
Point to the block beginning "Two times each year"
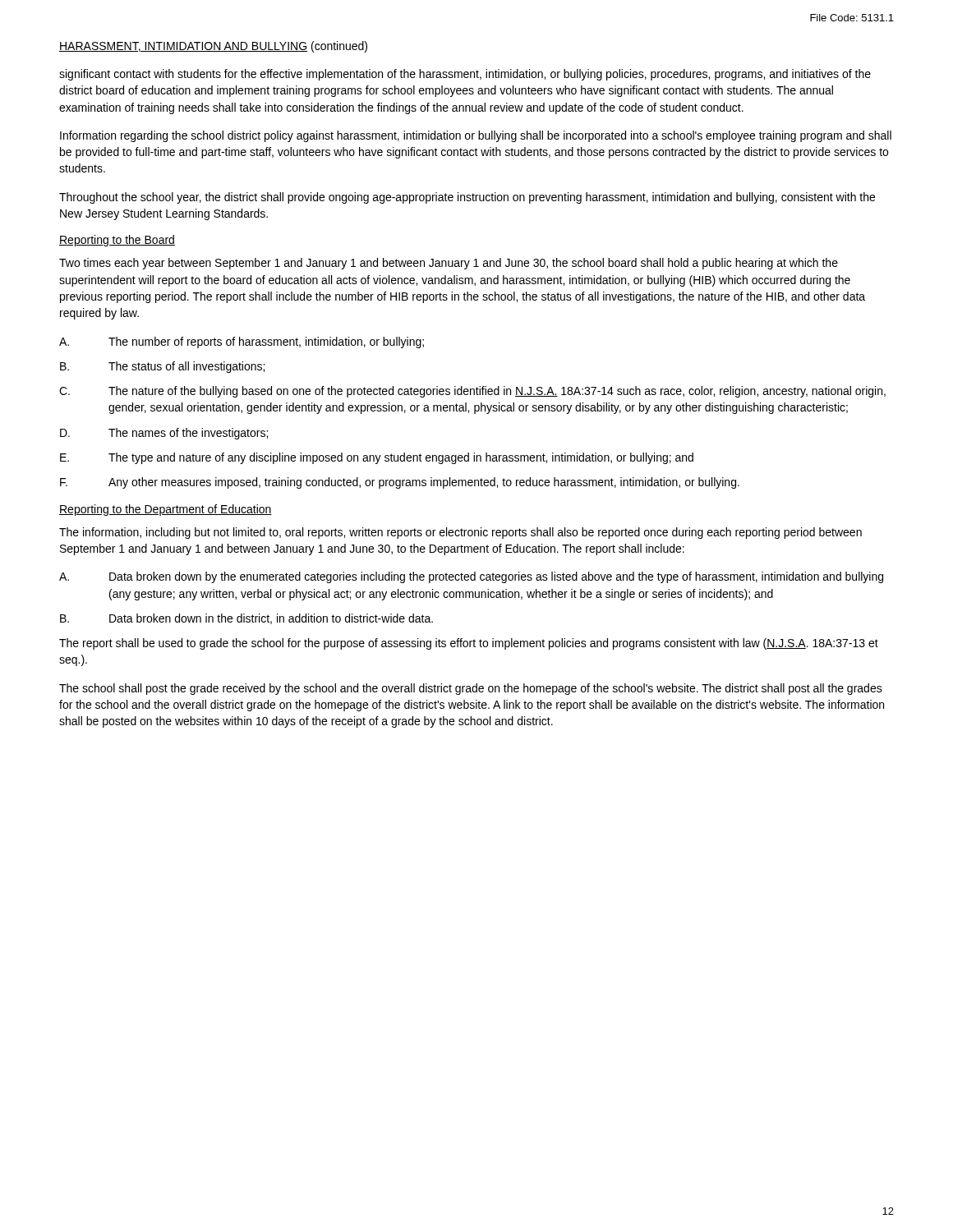(476, 288)
